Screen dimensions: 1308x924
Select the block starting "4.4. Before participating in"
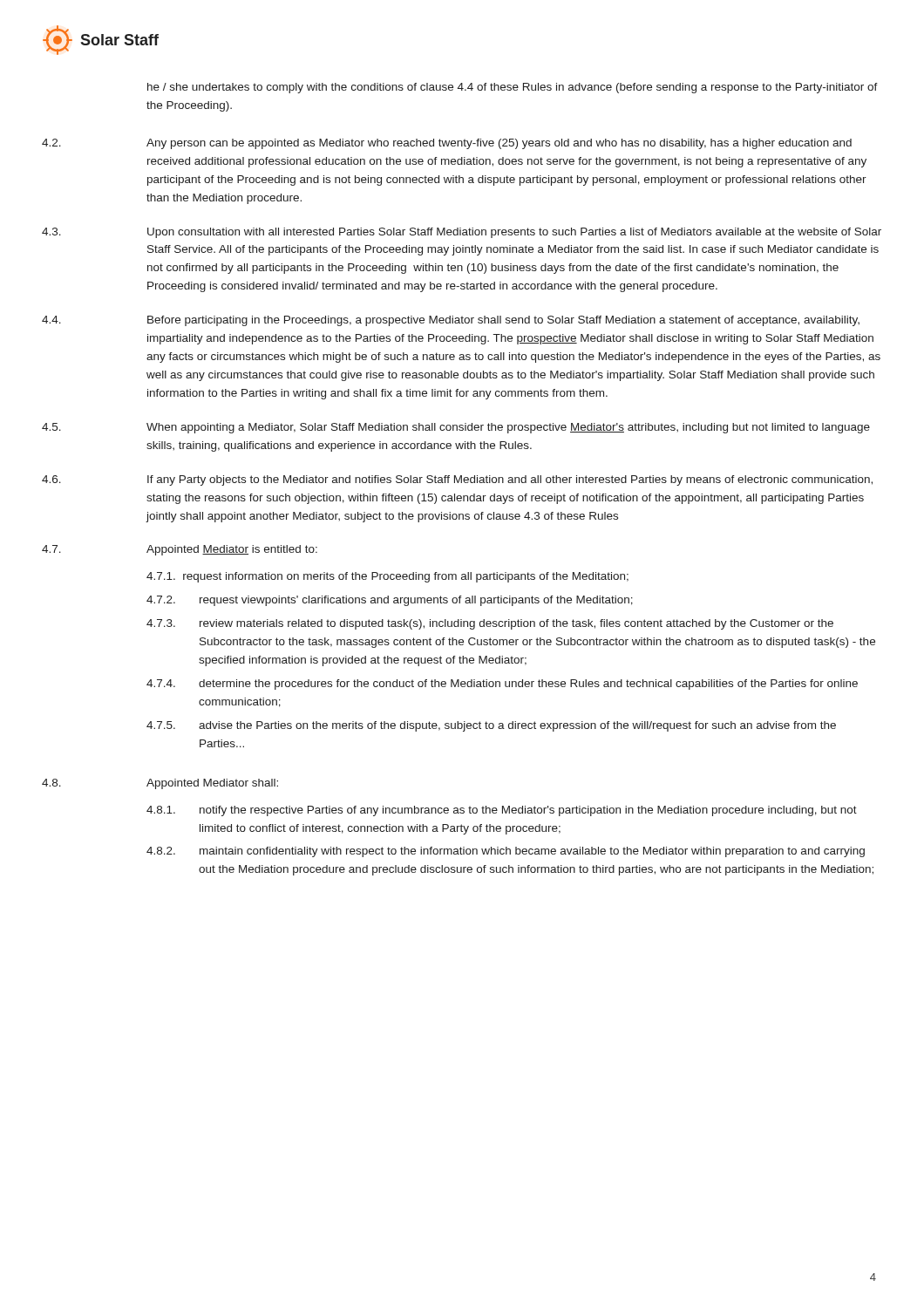[x=462, y=357]
